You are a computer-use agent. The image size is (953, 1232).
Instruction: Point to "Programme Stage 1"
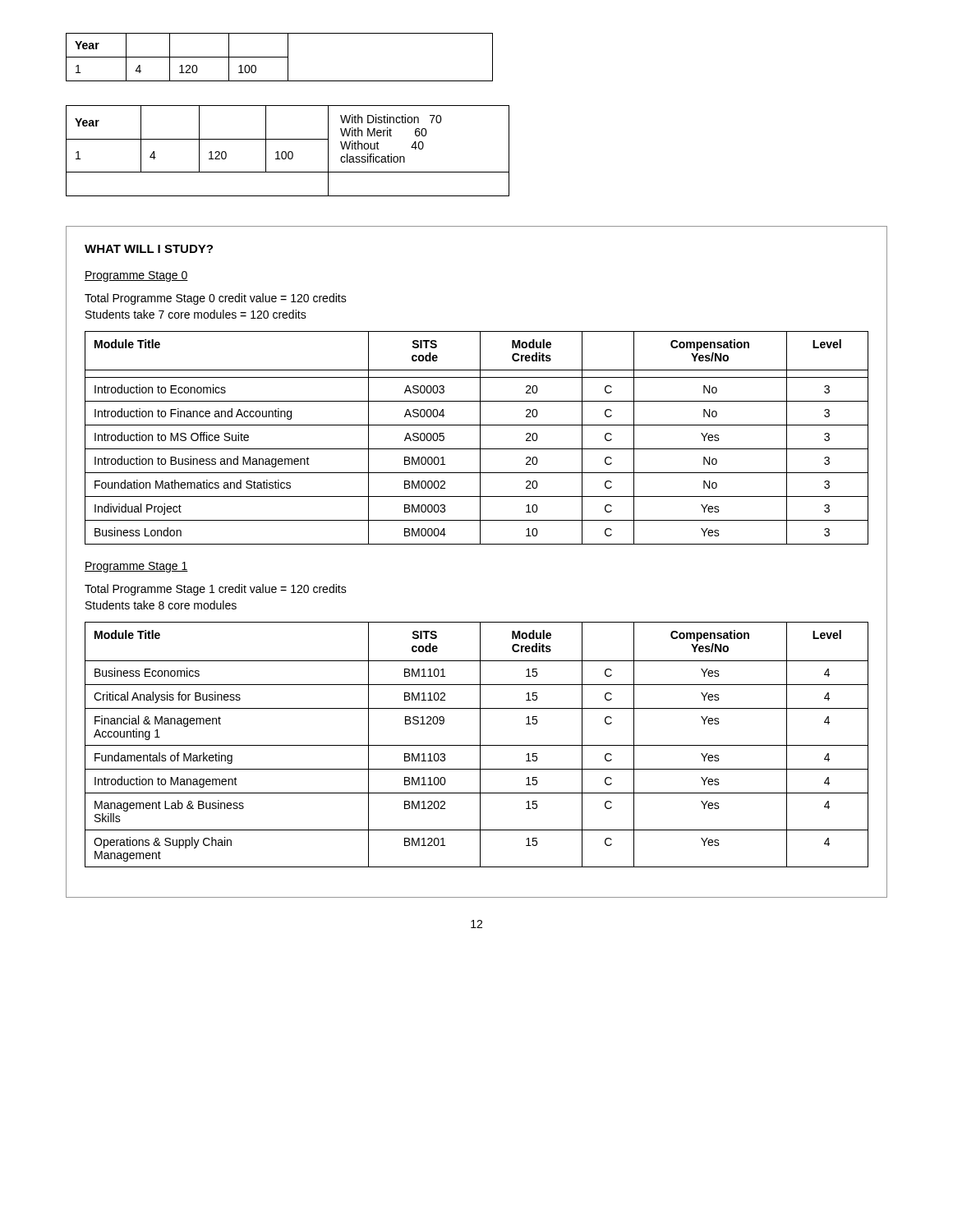coord(136,566)
